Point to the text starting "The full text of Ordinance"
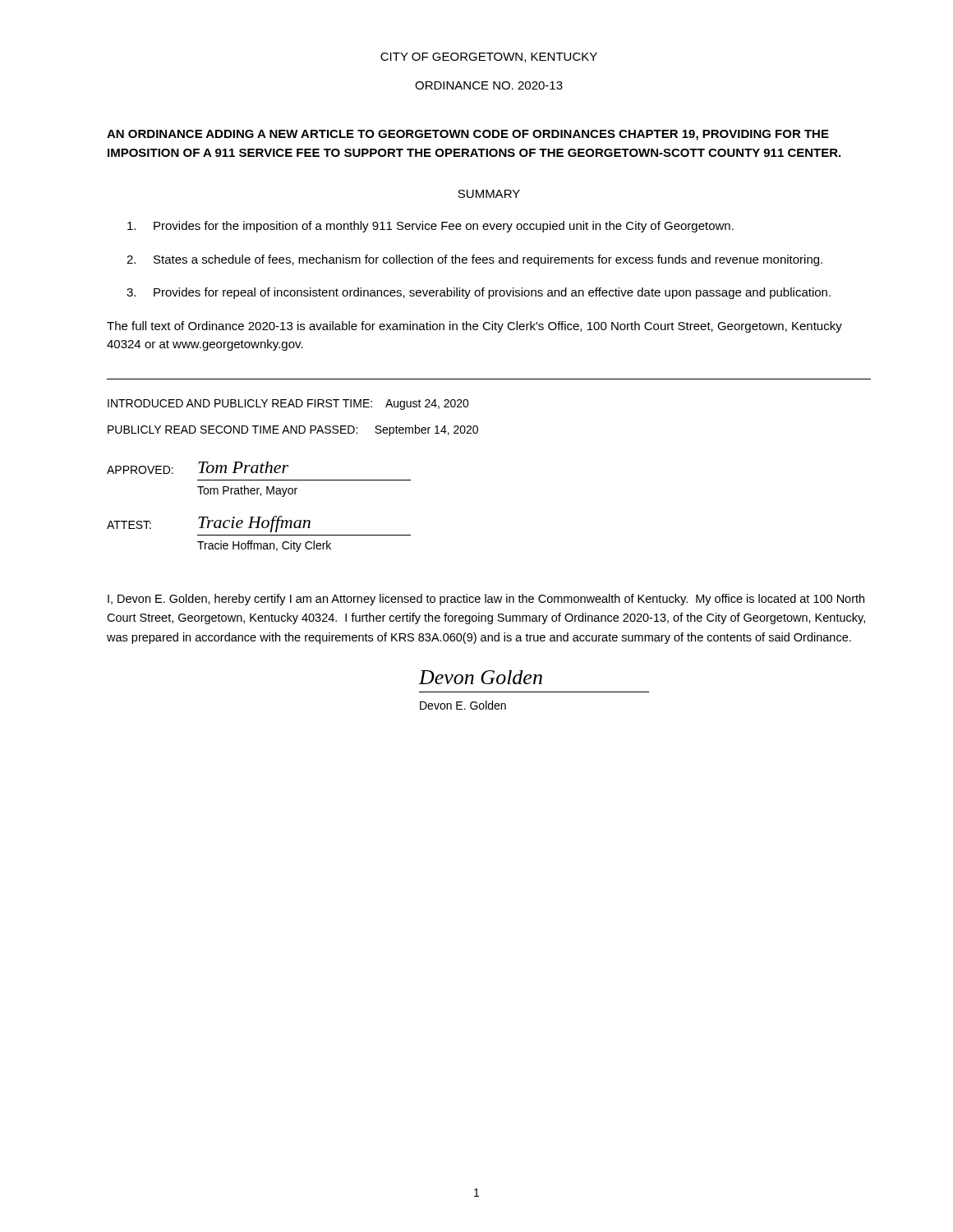953x1232 pixels. click(474, 334)
